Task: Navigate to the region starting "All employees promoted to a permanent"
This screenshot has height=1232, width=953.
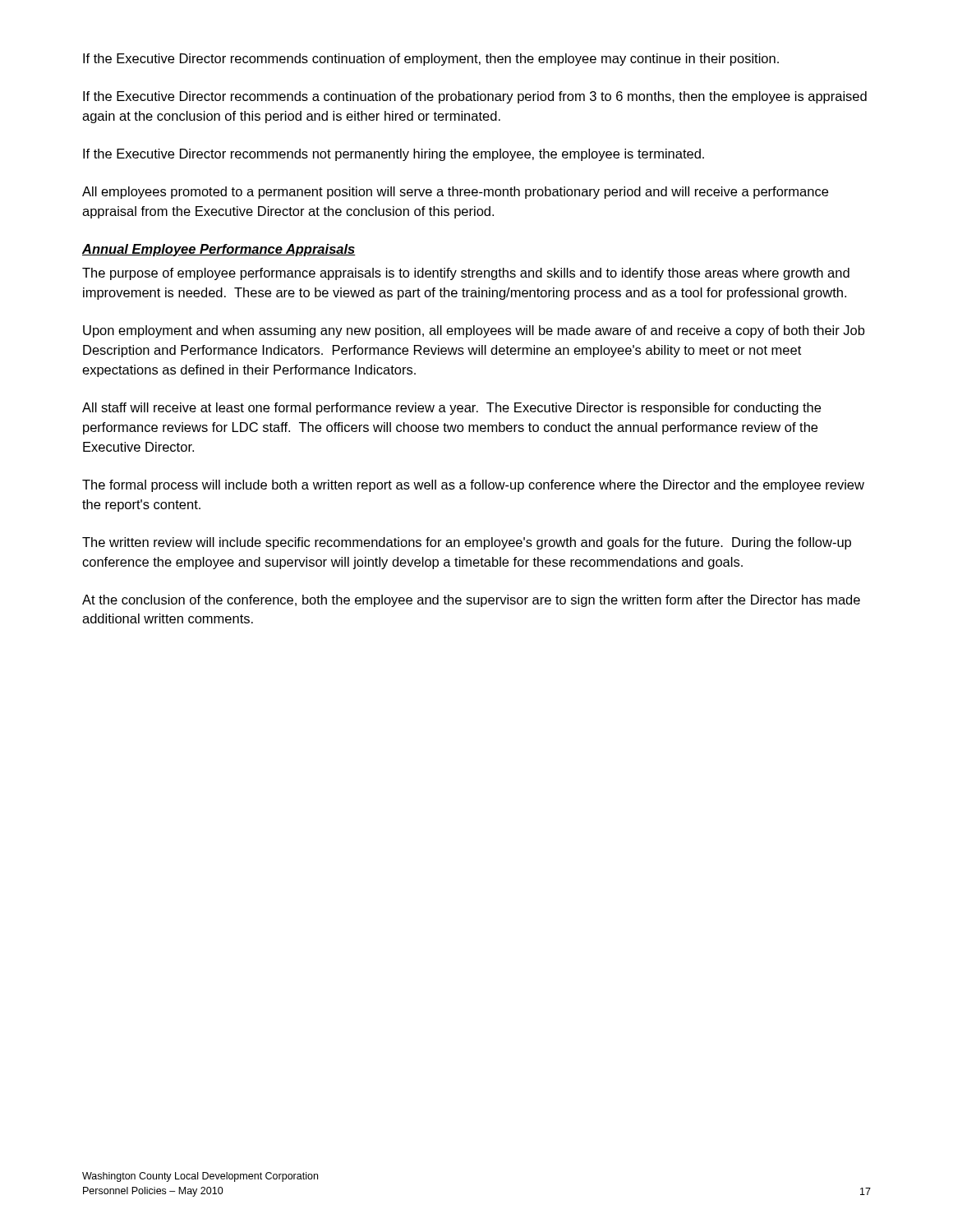Action: coord(455,201)
